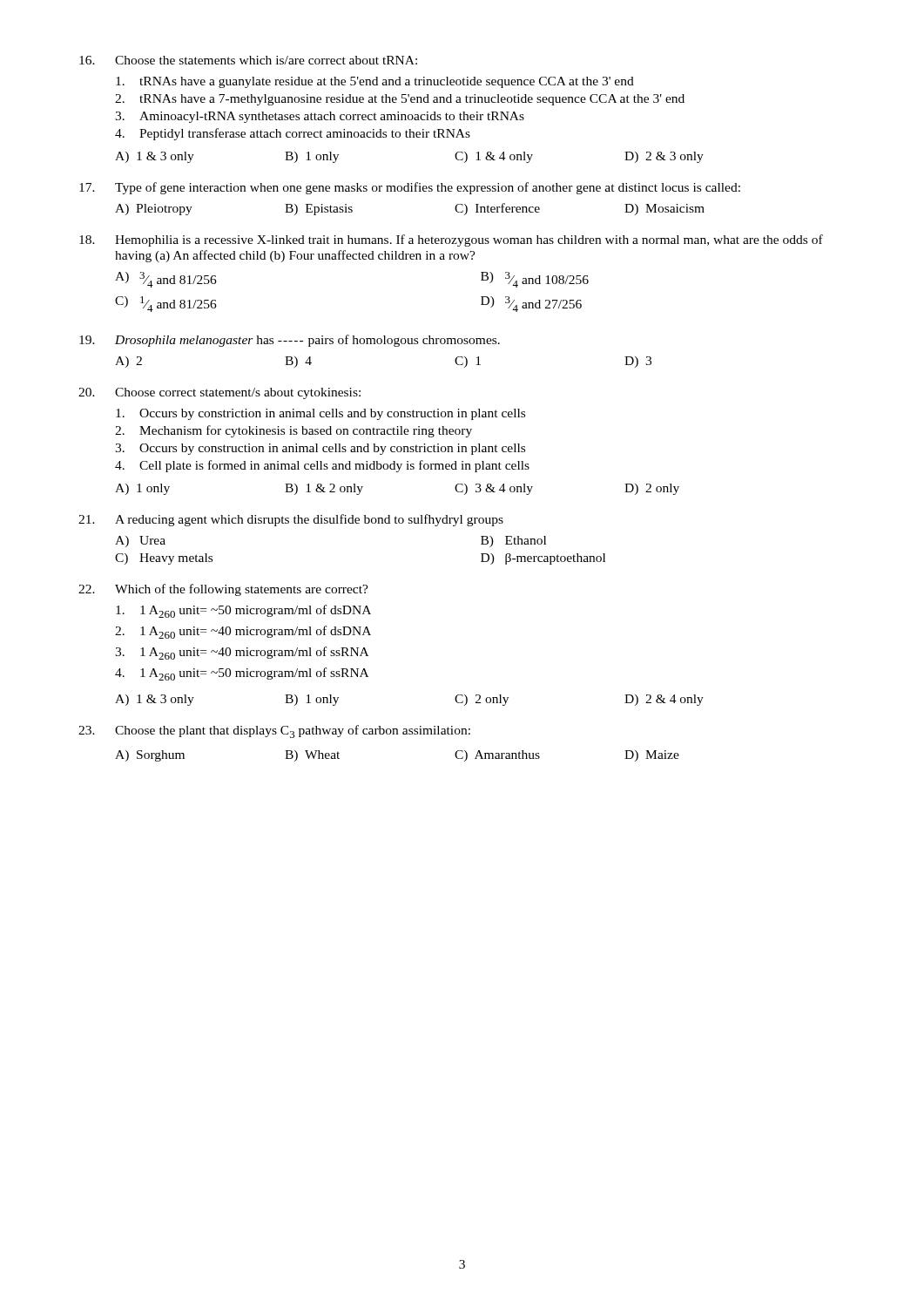Image resolution: width=924 pixels, height=1307 pixels.
Task: Navigate to the passage starting "18. Hemophilia is a recessive X-linked"
Action: click(451, 240)
